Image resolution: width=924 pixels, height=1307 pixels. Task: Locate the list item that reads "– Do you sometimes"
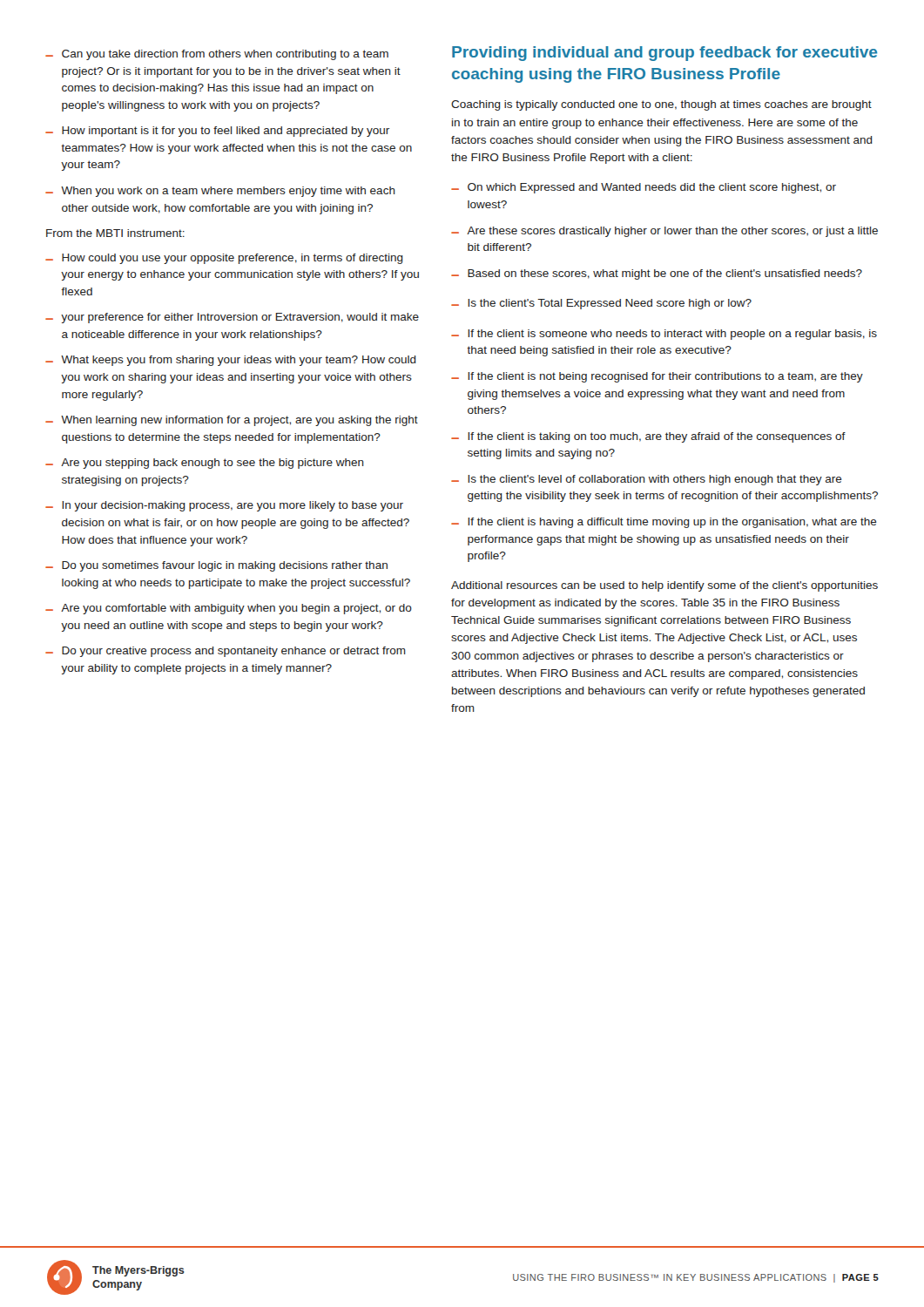click(x=233, y=574)
